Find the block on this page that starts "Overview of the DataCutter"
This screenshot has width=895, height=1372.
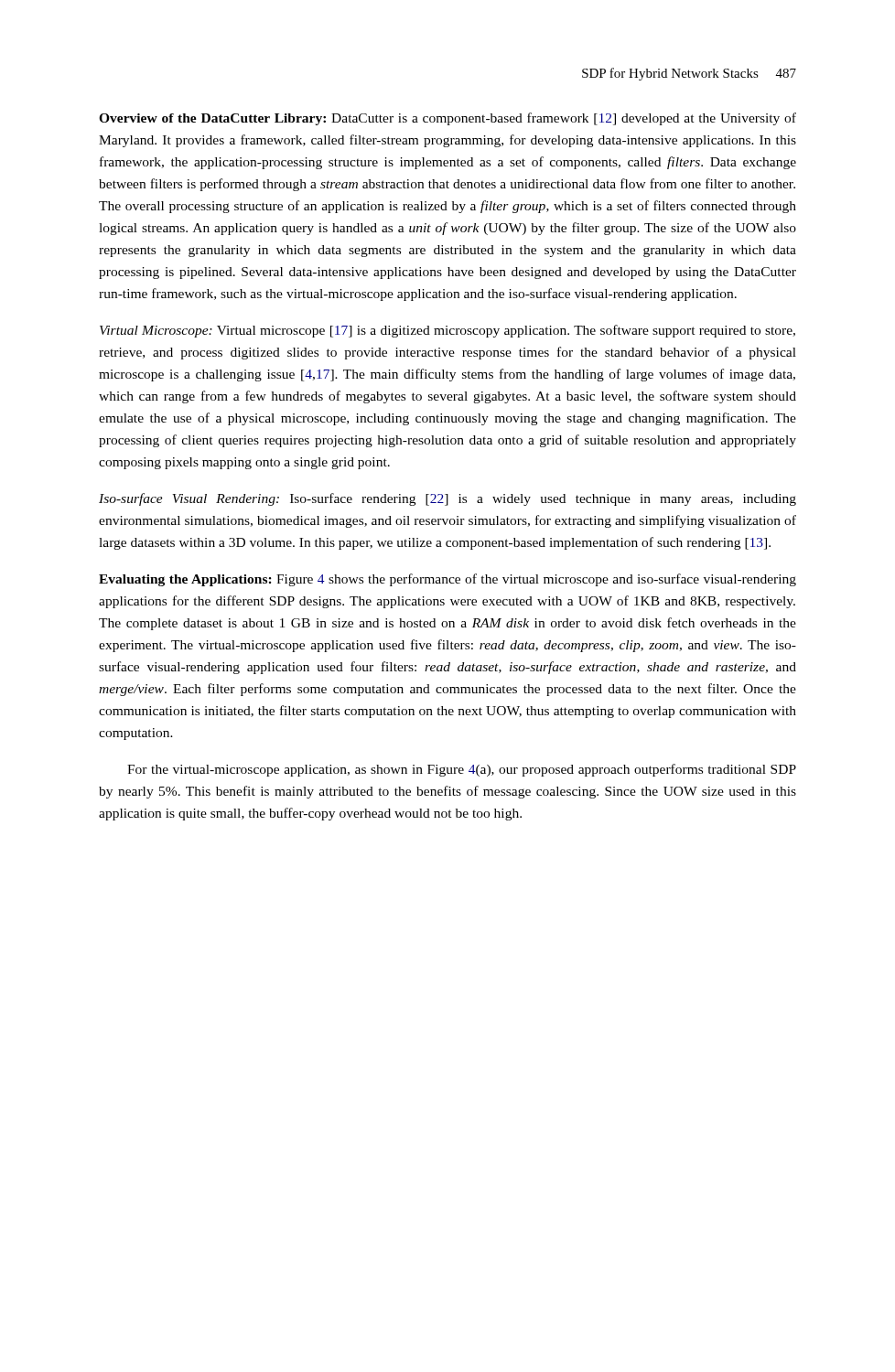(448, 205)
